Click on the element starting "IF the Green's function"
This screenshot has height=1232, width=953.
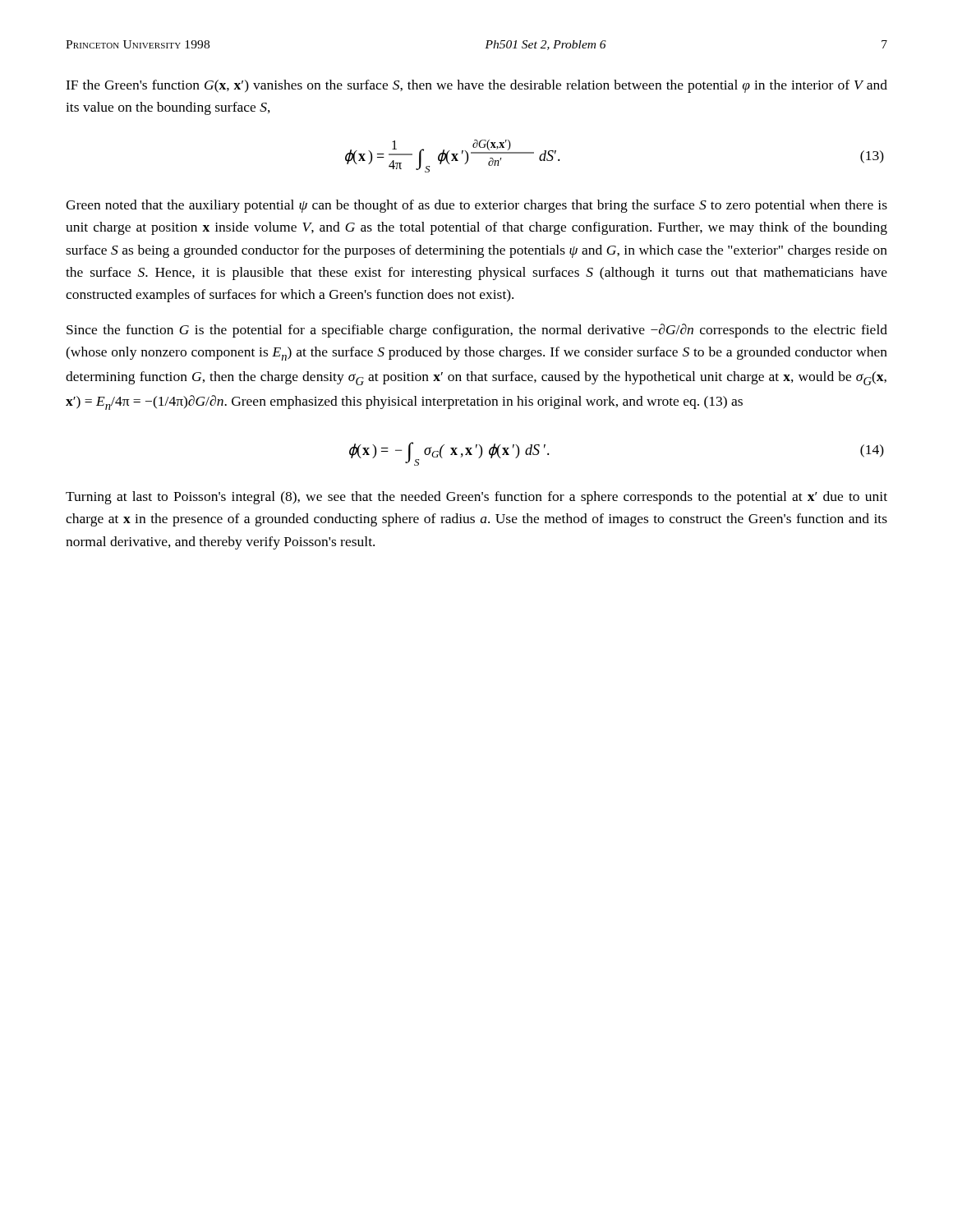[476, 96]
